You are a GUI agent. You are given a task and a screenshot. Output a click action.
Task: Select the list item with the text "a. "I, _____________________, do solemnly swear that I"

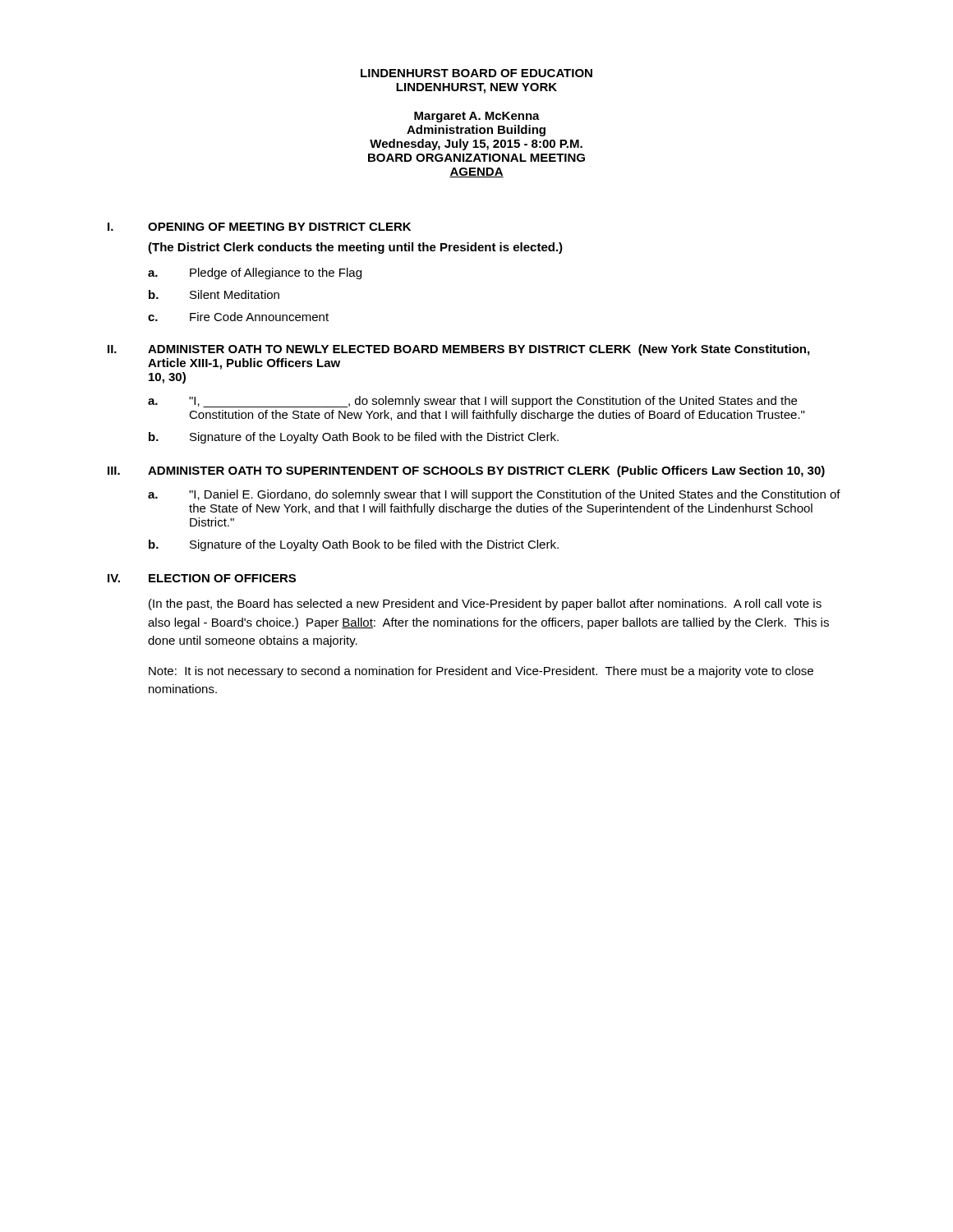coord(497,407)
